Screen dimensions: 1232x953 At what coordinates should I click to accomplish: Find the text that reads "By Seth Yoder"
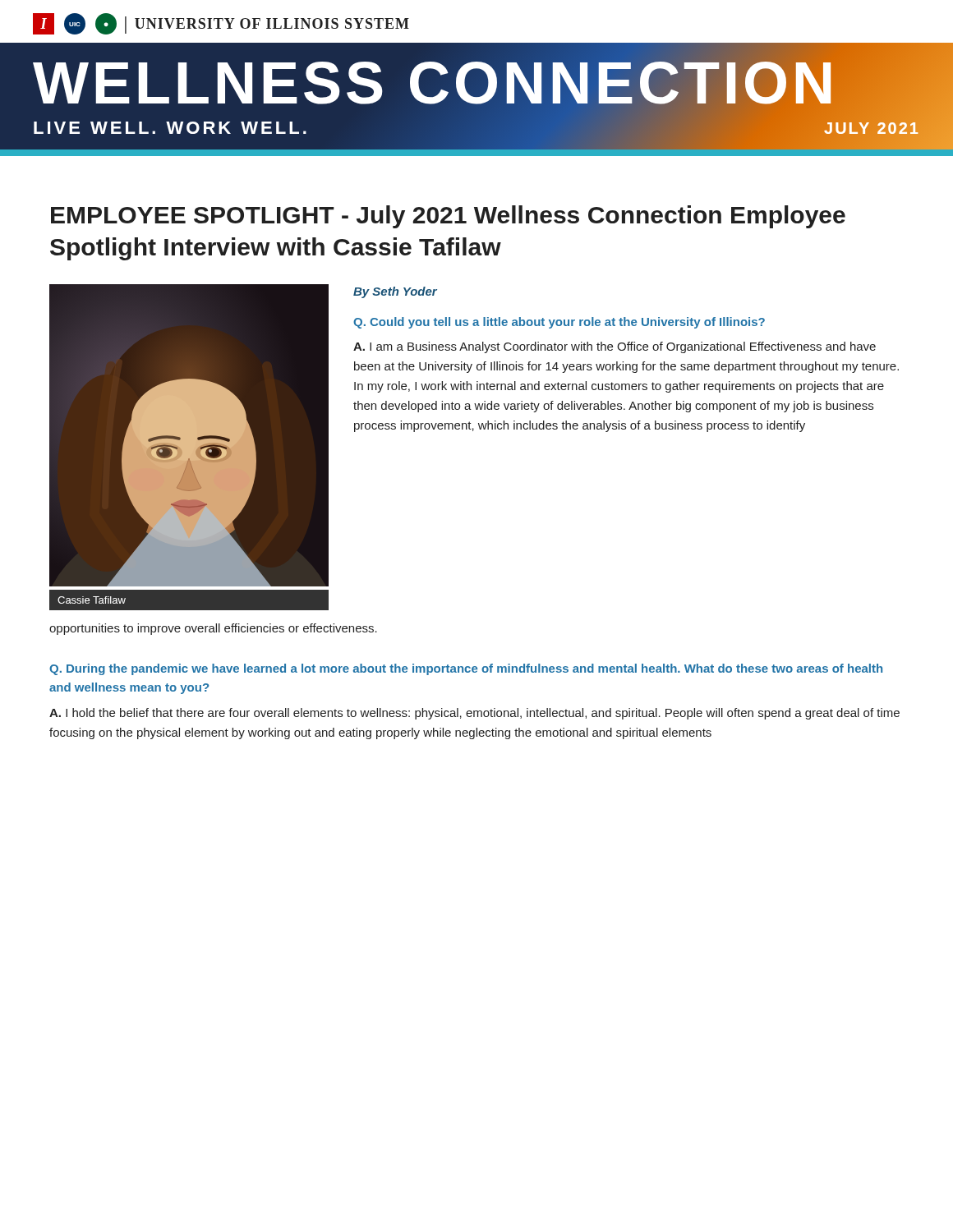pos(395,291)
